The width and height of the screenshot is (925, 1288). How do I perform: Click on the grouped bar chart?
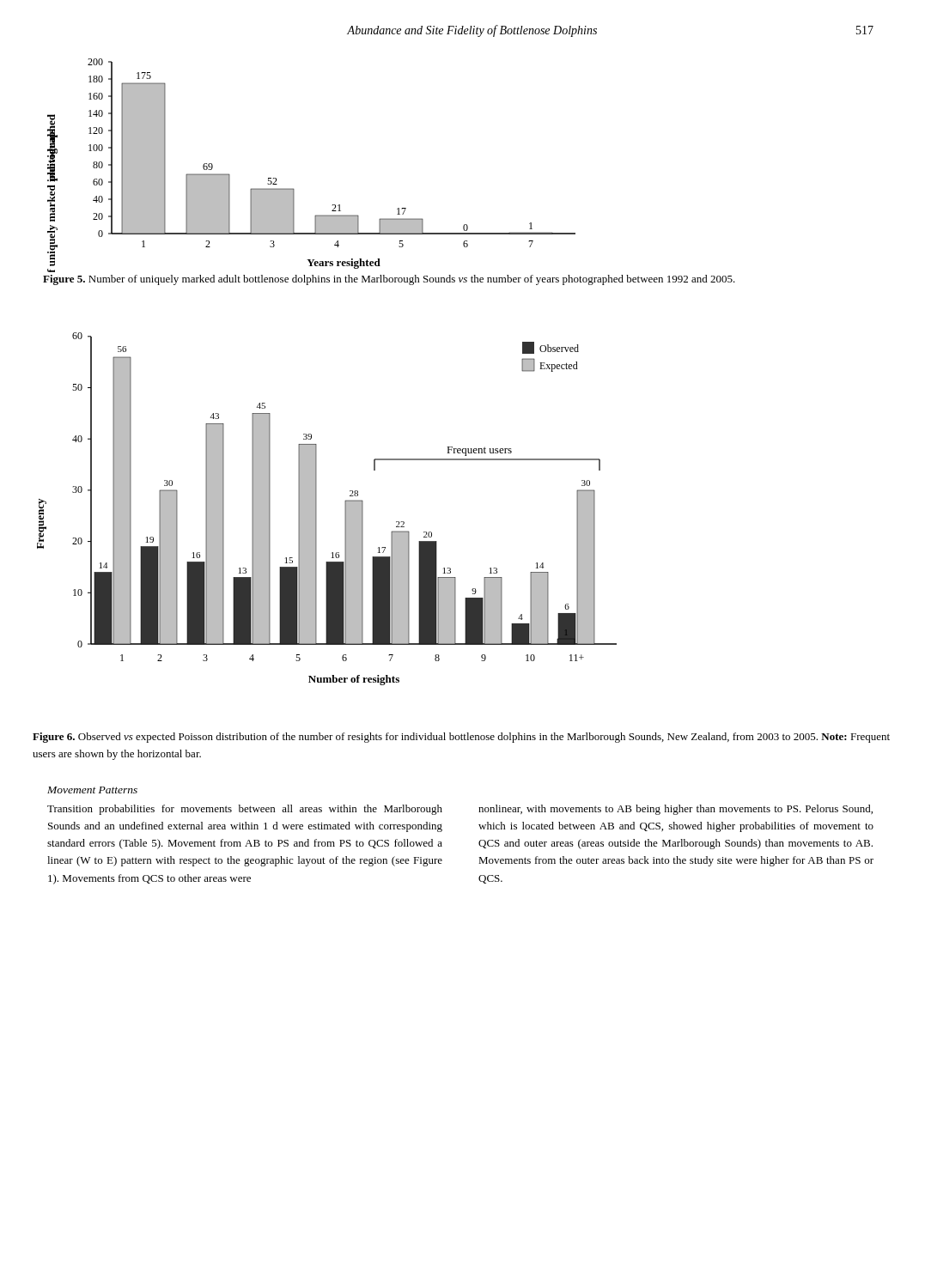[x=333, y=524]
